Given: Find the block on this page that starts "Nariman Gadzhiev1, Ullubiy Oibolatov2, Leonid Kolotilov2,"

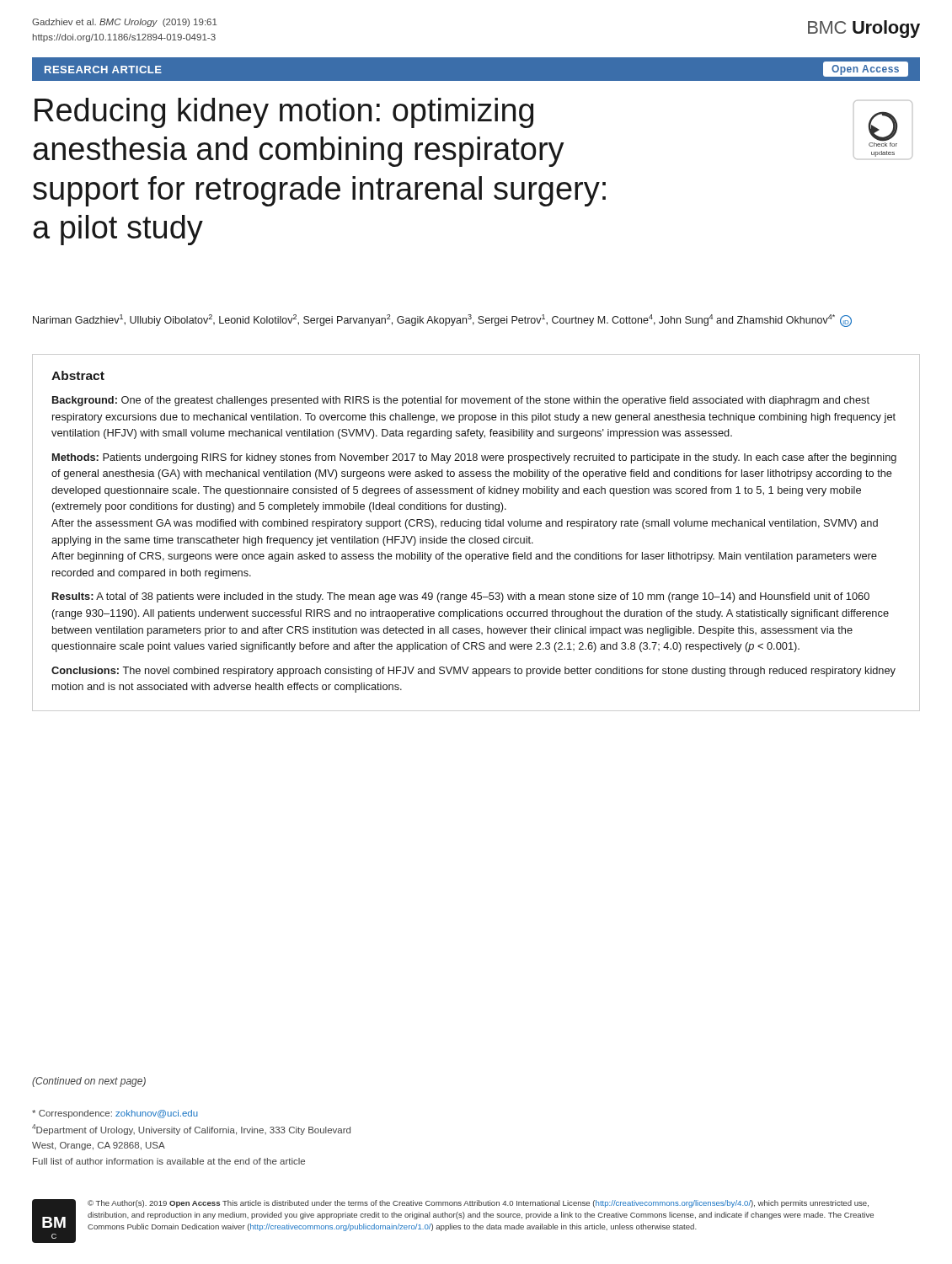Looking at the screenshot, I should (442, 320).
